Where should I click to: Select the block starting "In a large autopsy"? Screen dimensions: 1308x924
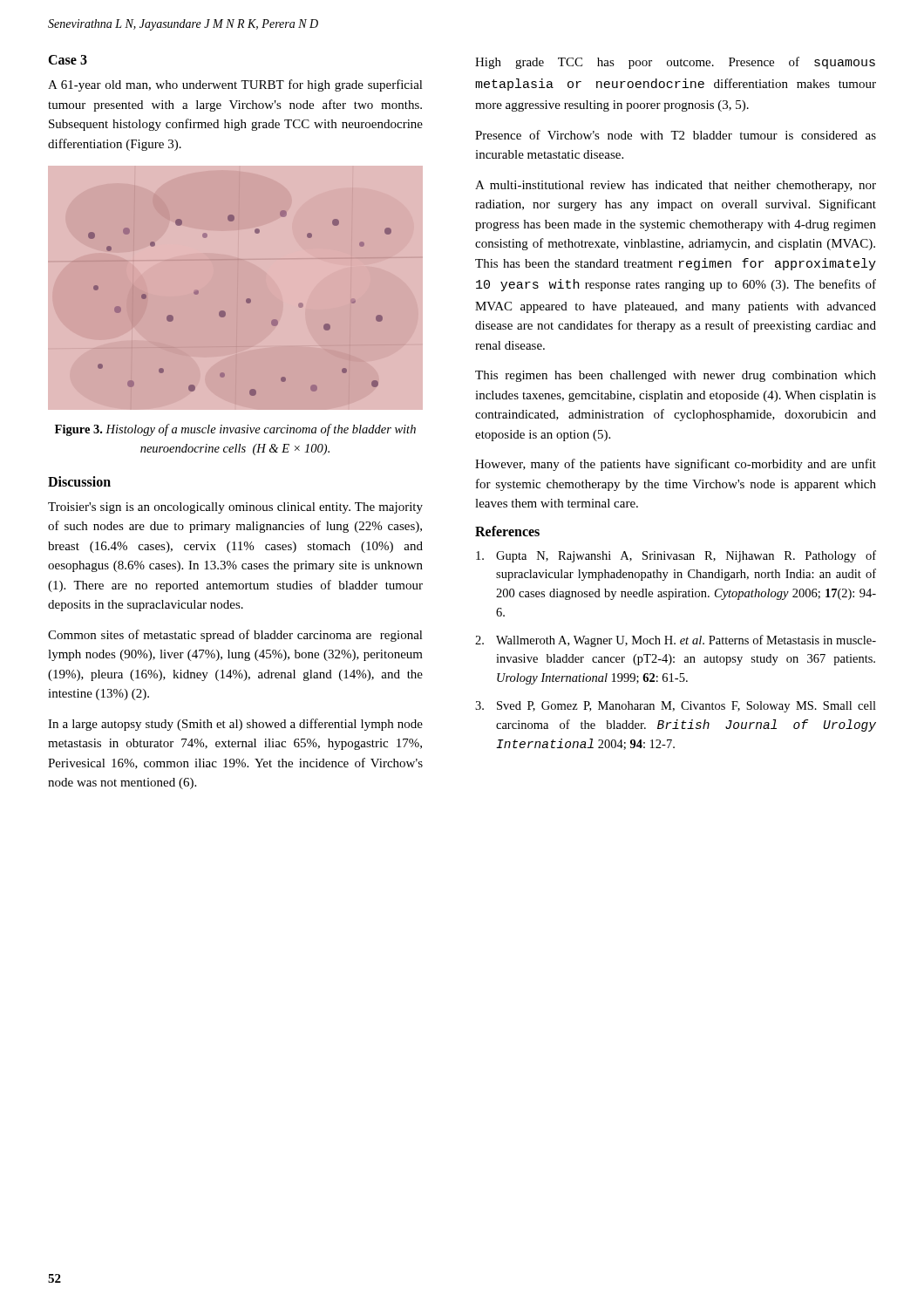(235, 753)
